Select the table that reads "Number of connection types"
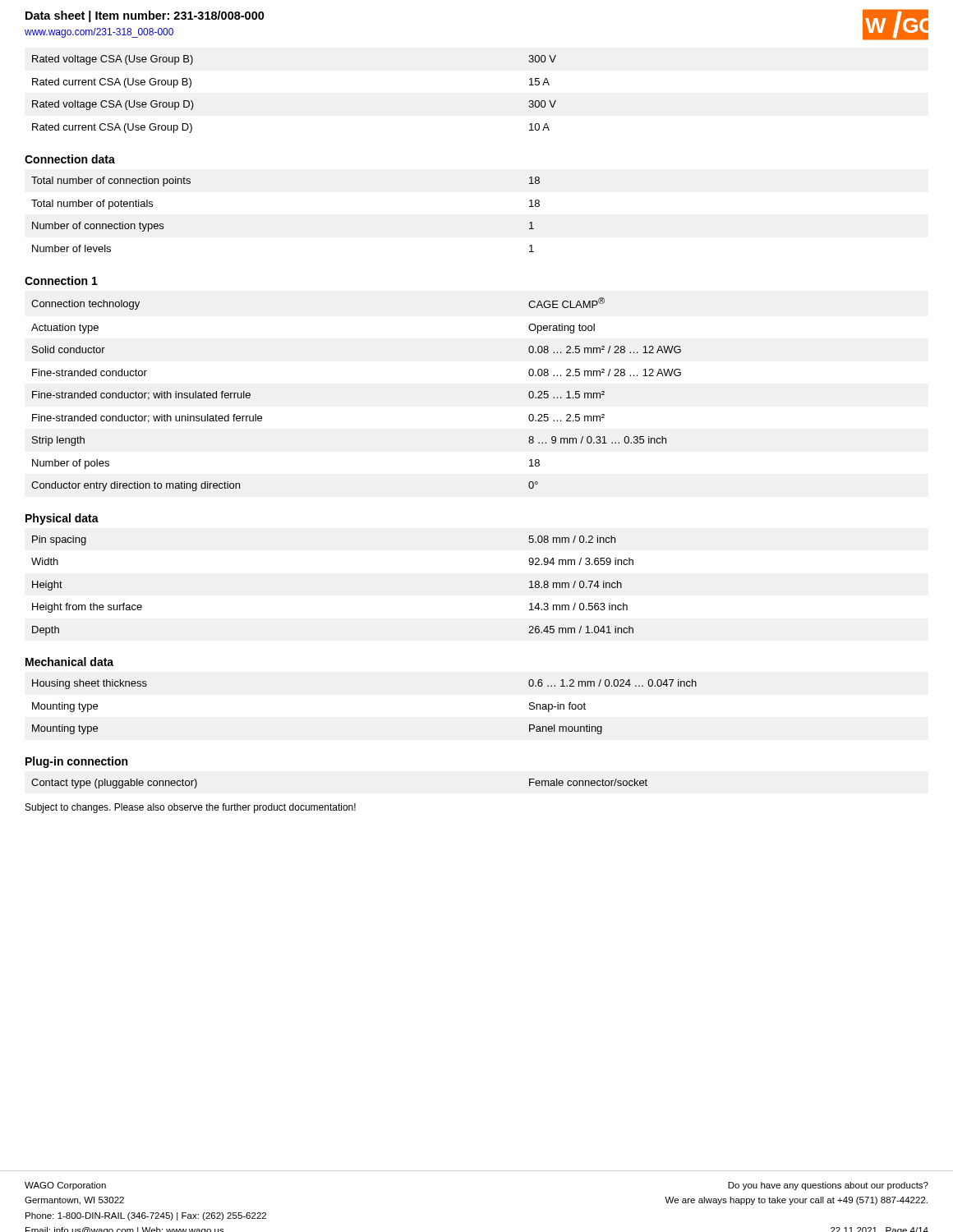953x1232 pixels. tap(476, 214)
